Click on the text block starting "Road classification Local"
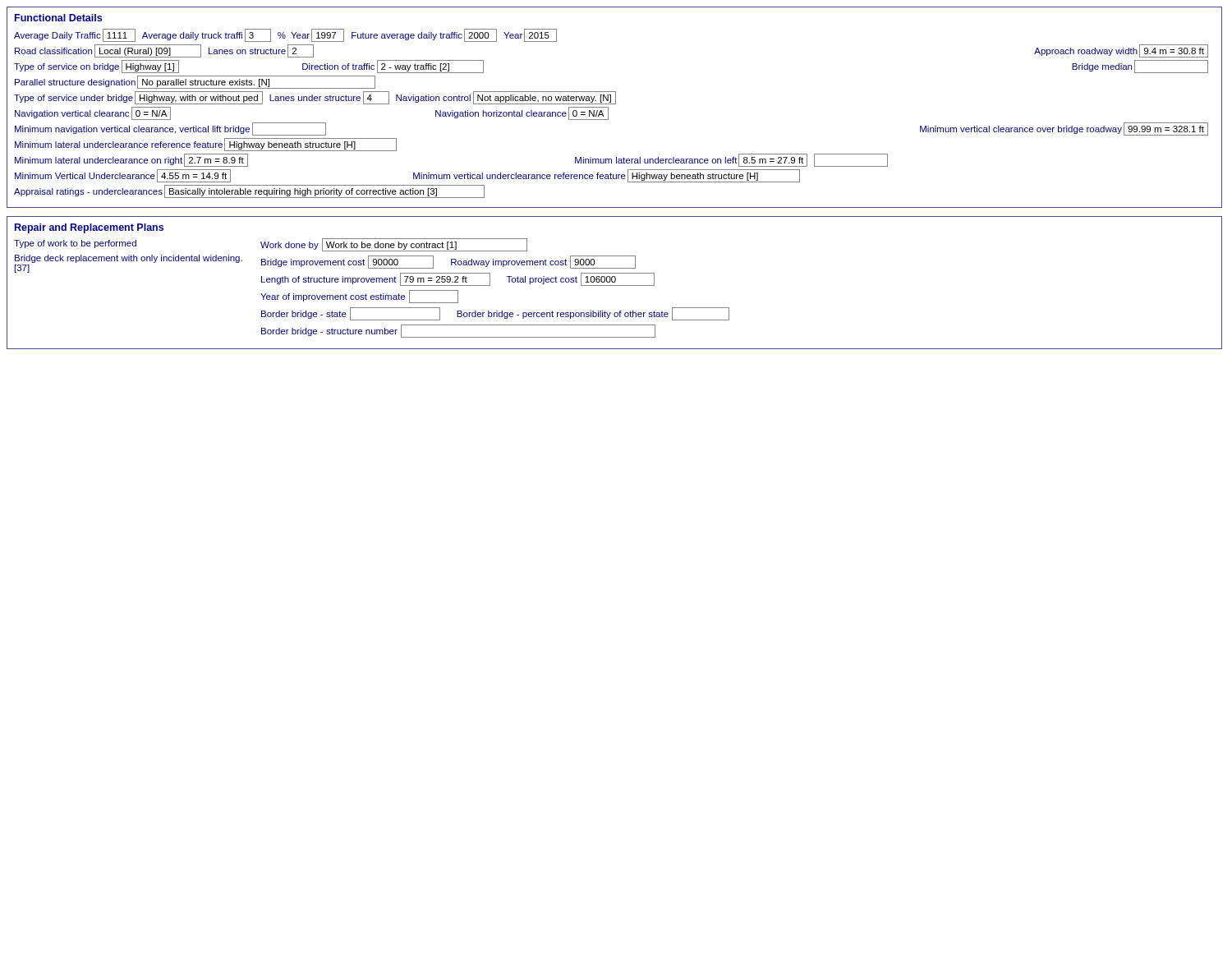Image resolution: width=1232 pixels, height=953 pixels. coord(148,51)
